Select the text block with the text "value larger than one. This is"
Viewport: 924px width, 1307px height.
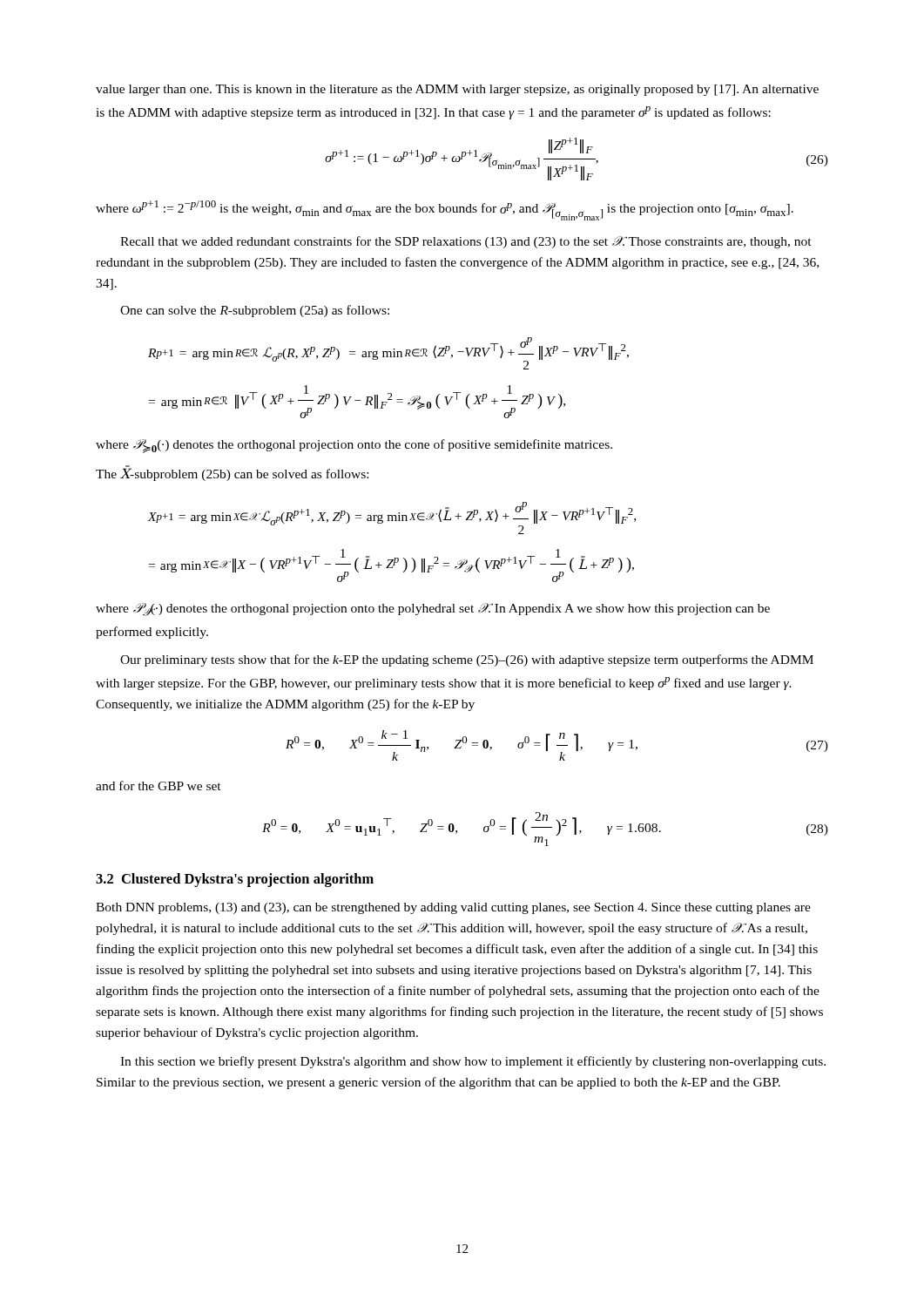(x=457, y=100)
